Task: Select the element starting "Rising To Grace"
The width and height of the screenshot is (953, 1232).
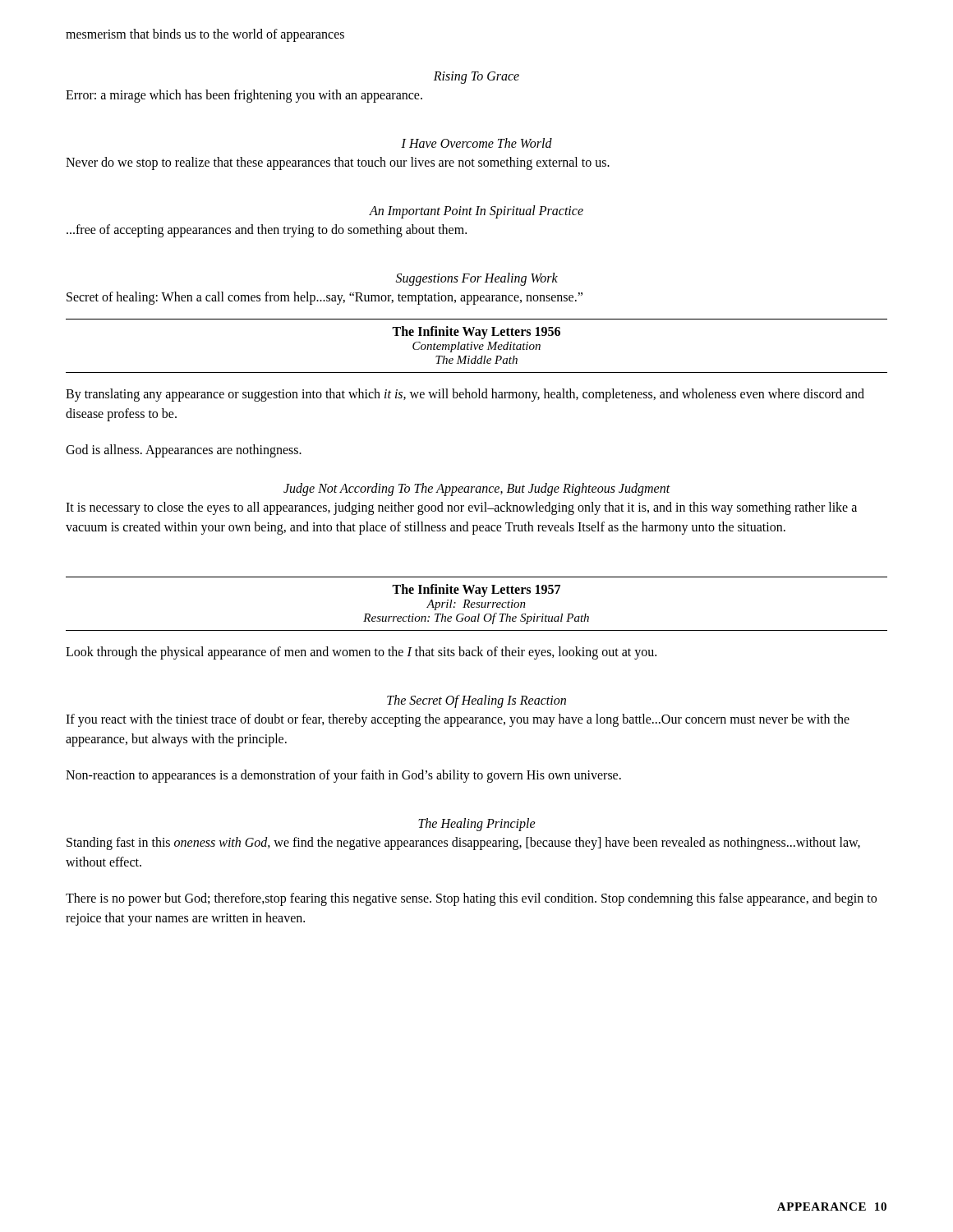Action: pyautogui.click(x=476, y=76)
